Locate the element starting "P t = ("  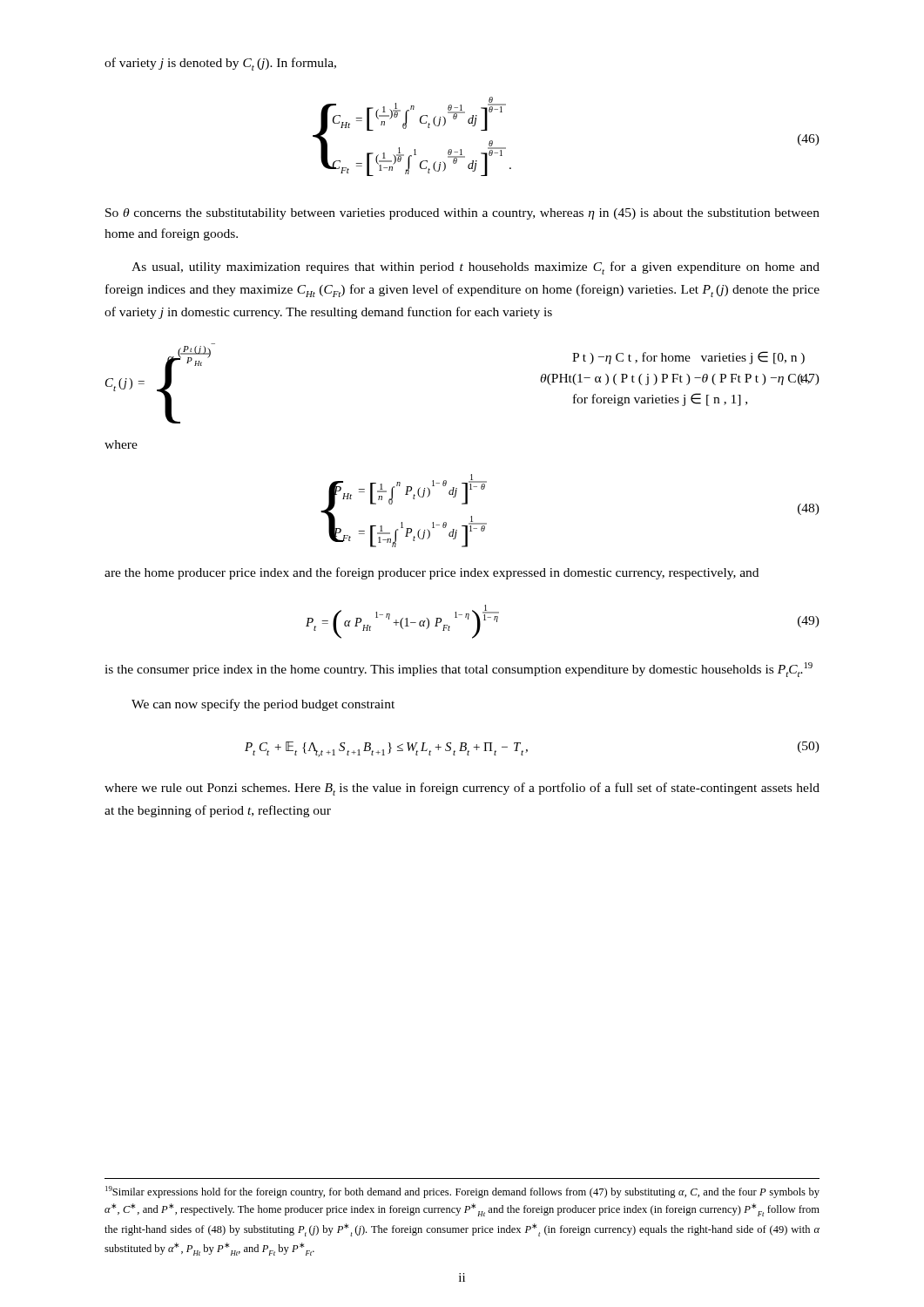[x=336, y=622]
